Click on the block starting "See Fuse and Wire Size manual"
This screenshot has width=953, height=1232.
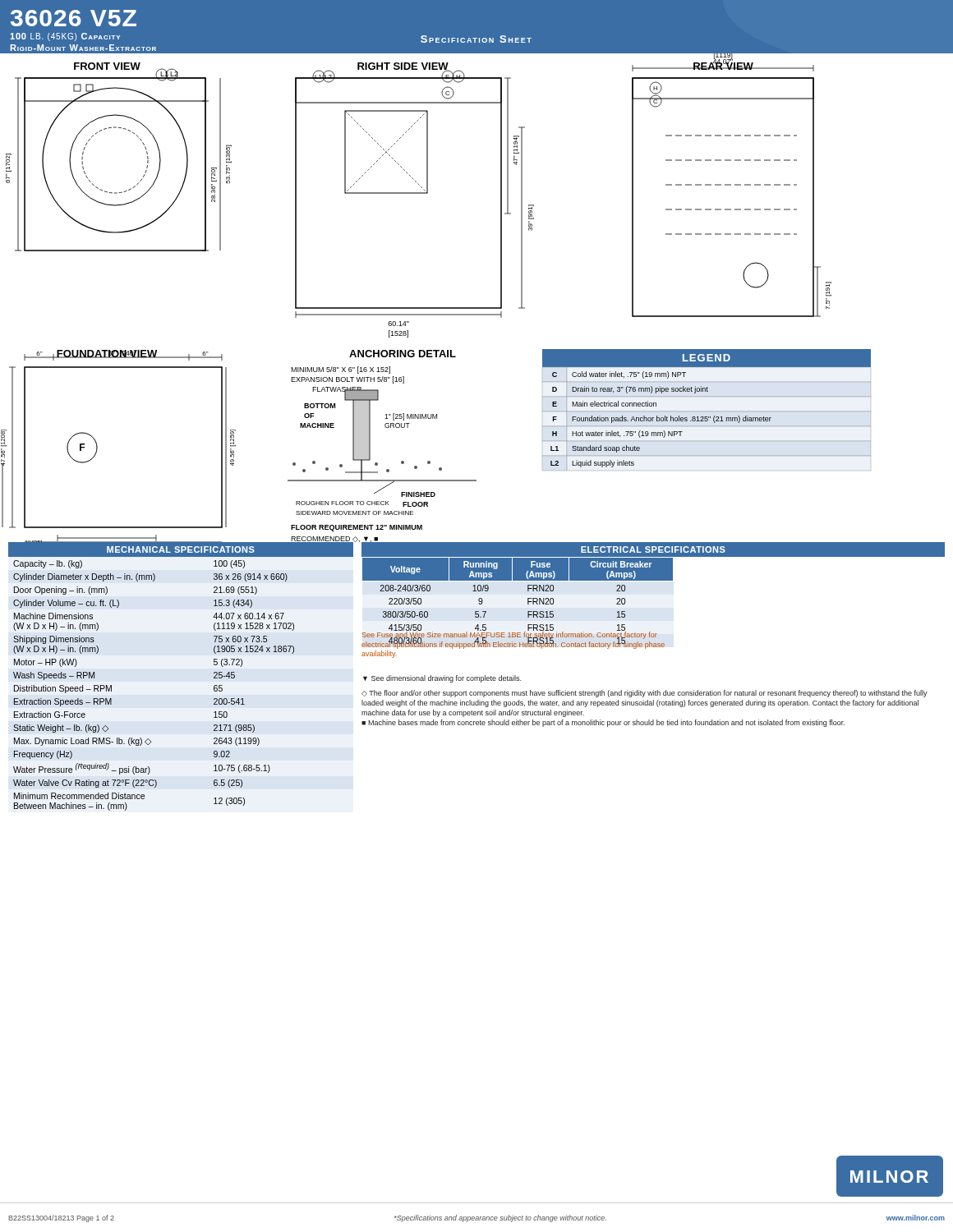[513, 644]
